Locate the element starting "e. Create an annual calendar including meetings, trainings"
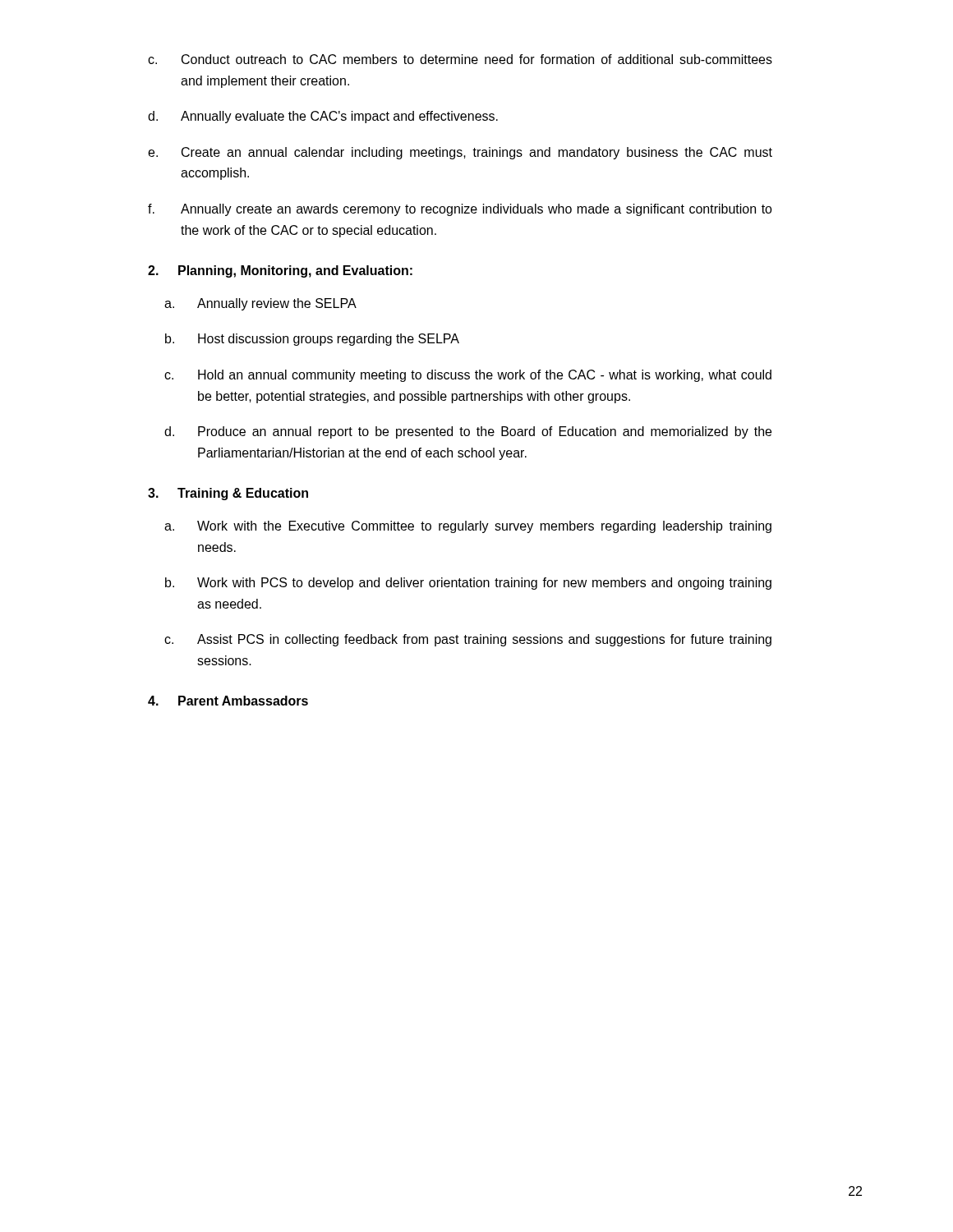This screenshot has width=953, height=1232. tap(460, 163)
